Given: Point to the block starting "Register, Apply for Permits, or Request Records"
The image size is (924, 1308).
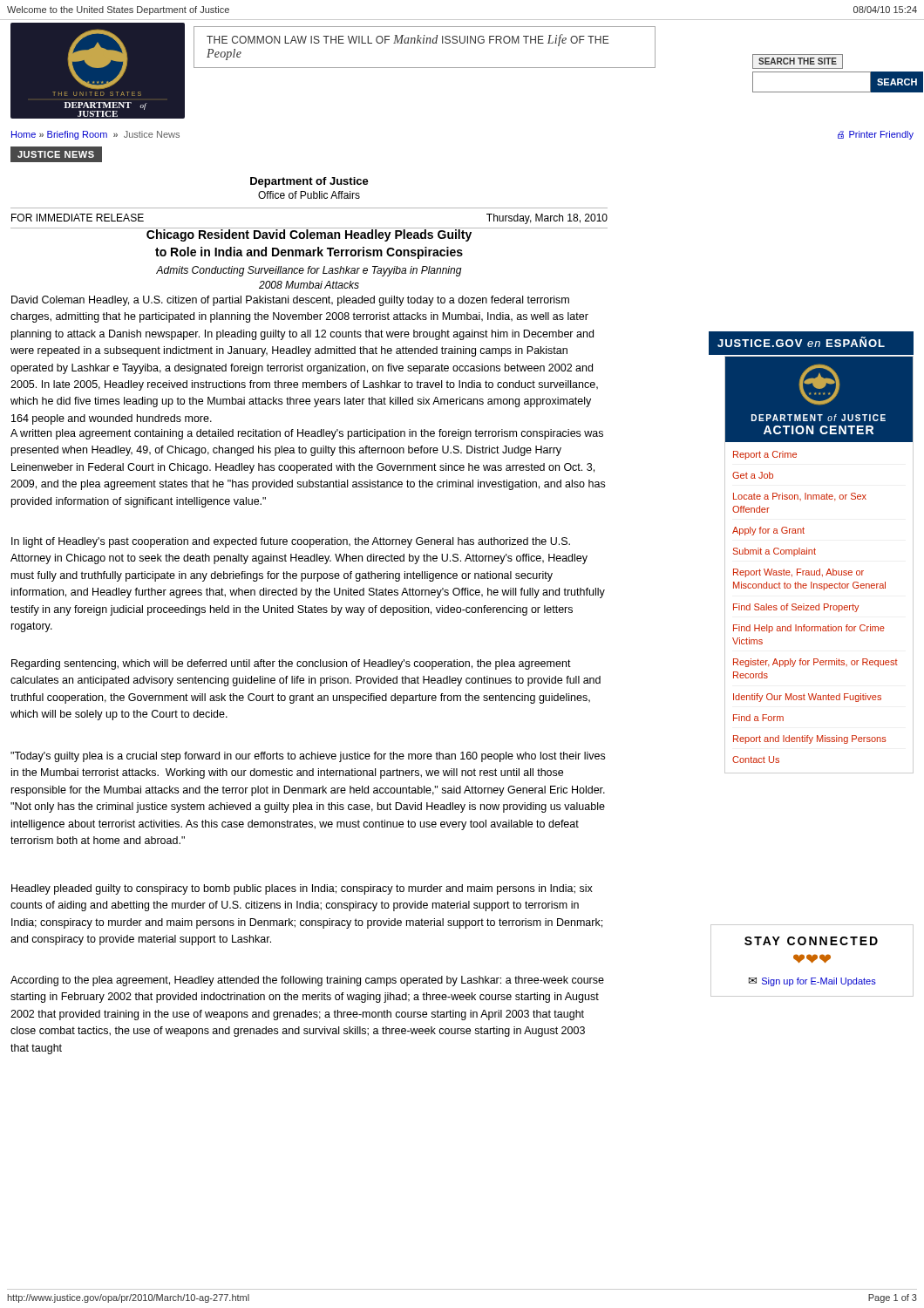Looking at the screenshot, I should [x=815, y=669].
